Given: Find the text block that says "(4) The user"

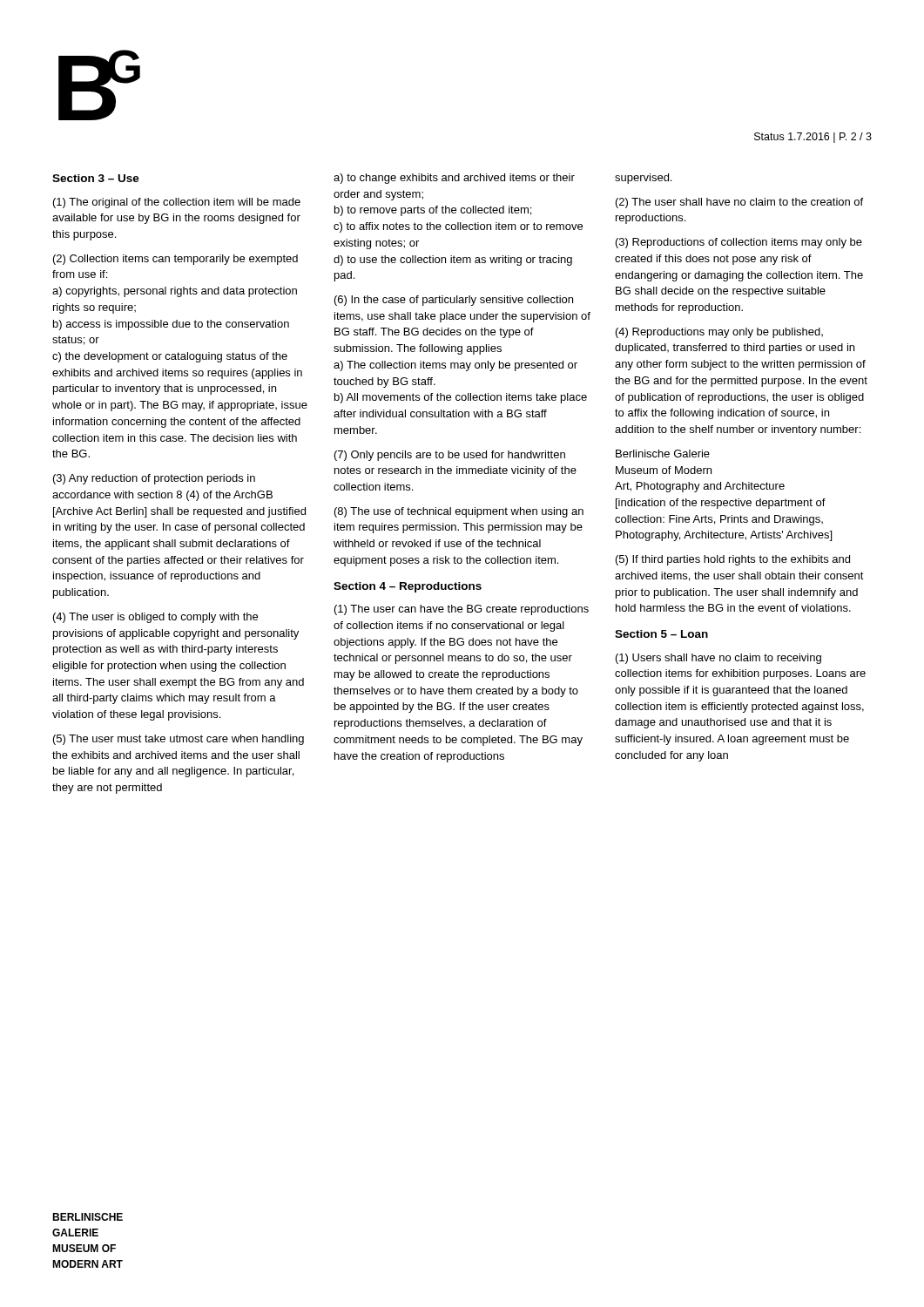Looking at the screenshot, I should click(x=178, y=665).
